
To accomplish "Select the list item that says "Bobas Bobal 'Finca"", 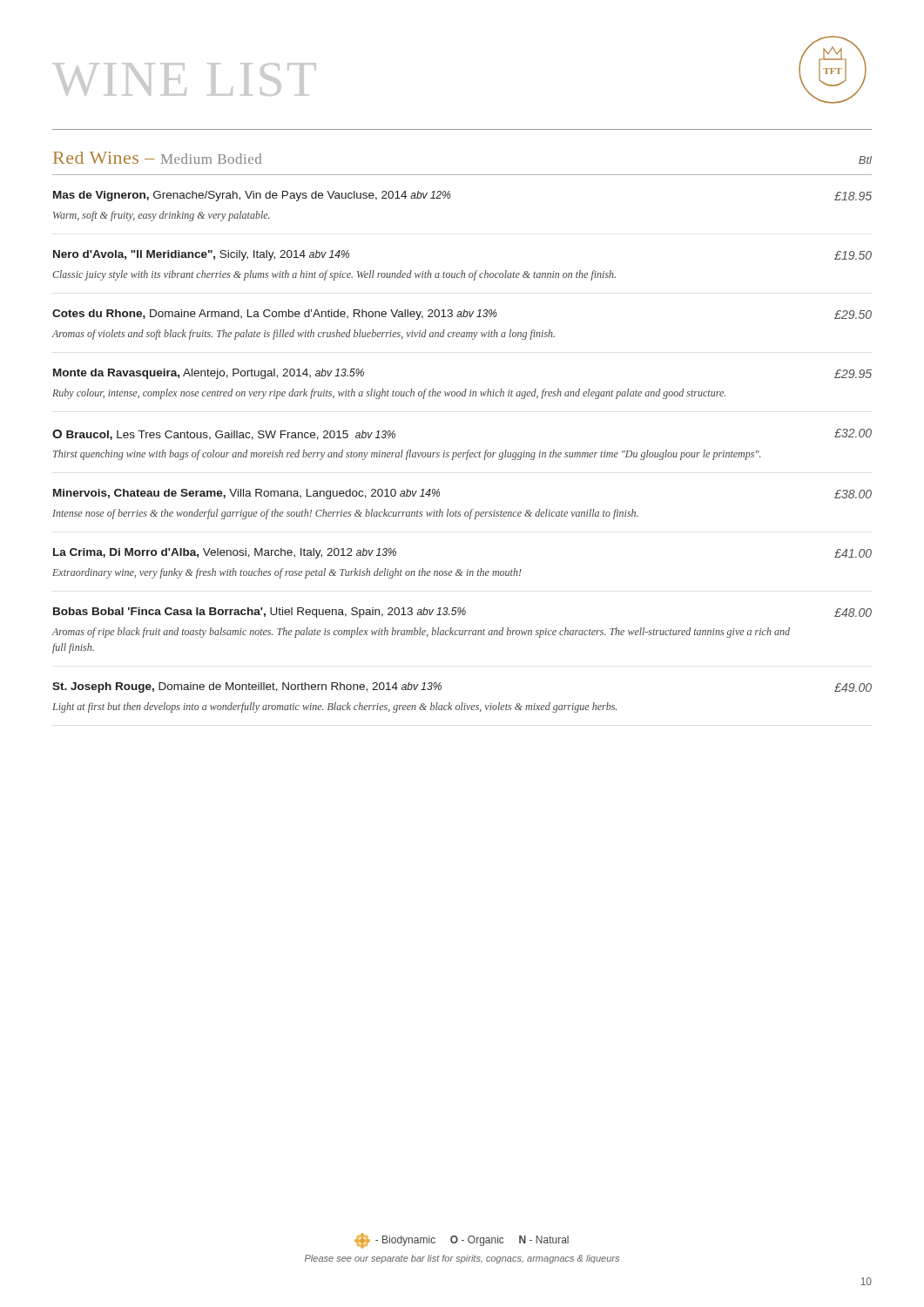I will click(x=462, y=630).
